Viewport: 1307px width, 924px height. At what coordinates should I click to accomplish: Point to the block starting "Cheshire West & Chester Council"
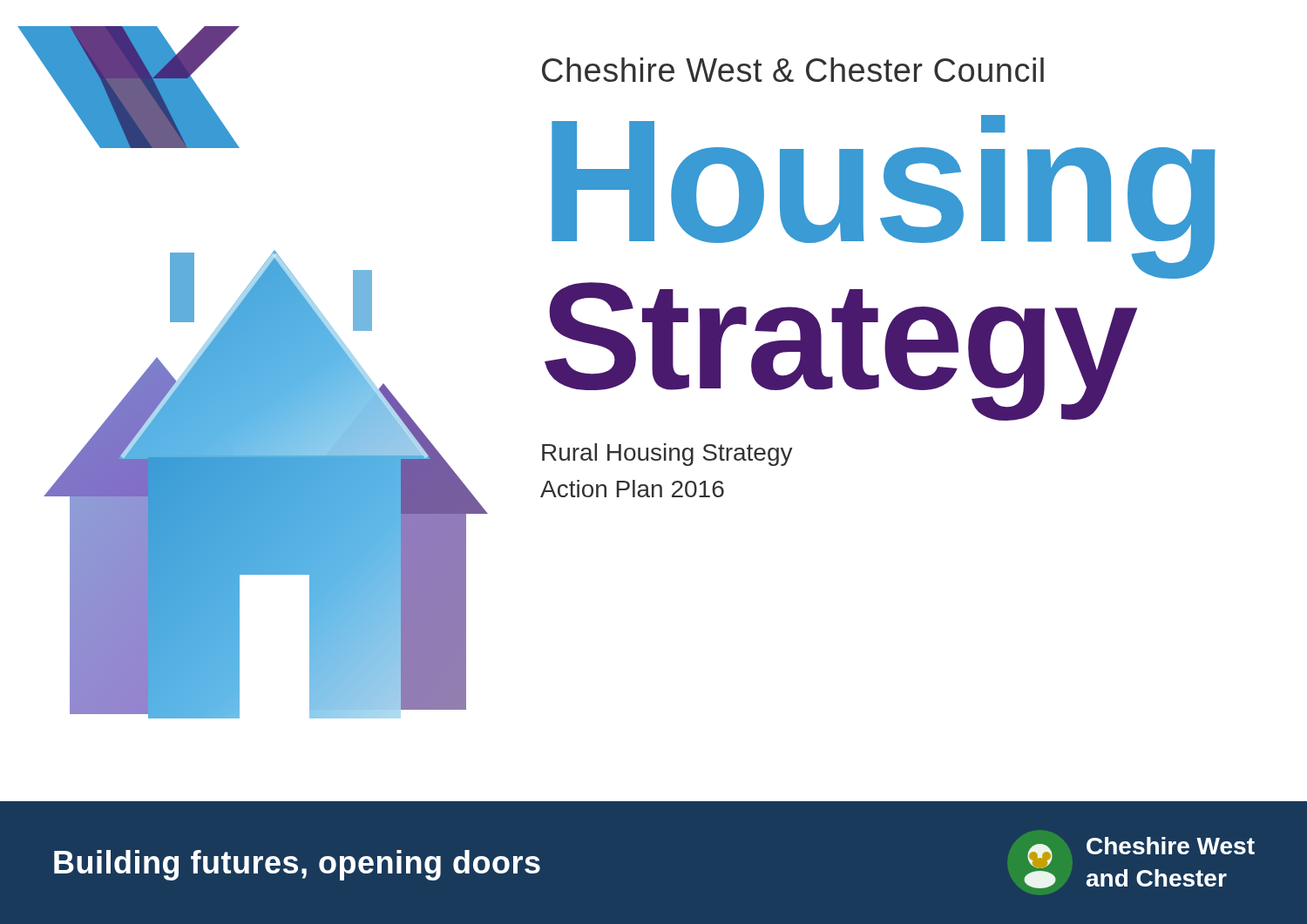pos(793,71)
